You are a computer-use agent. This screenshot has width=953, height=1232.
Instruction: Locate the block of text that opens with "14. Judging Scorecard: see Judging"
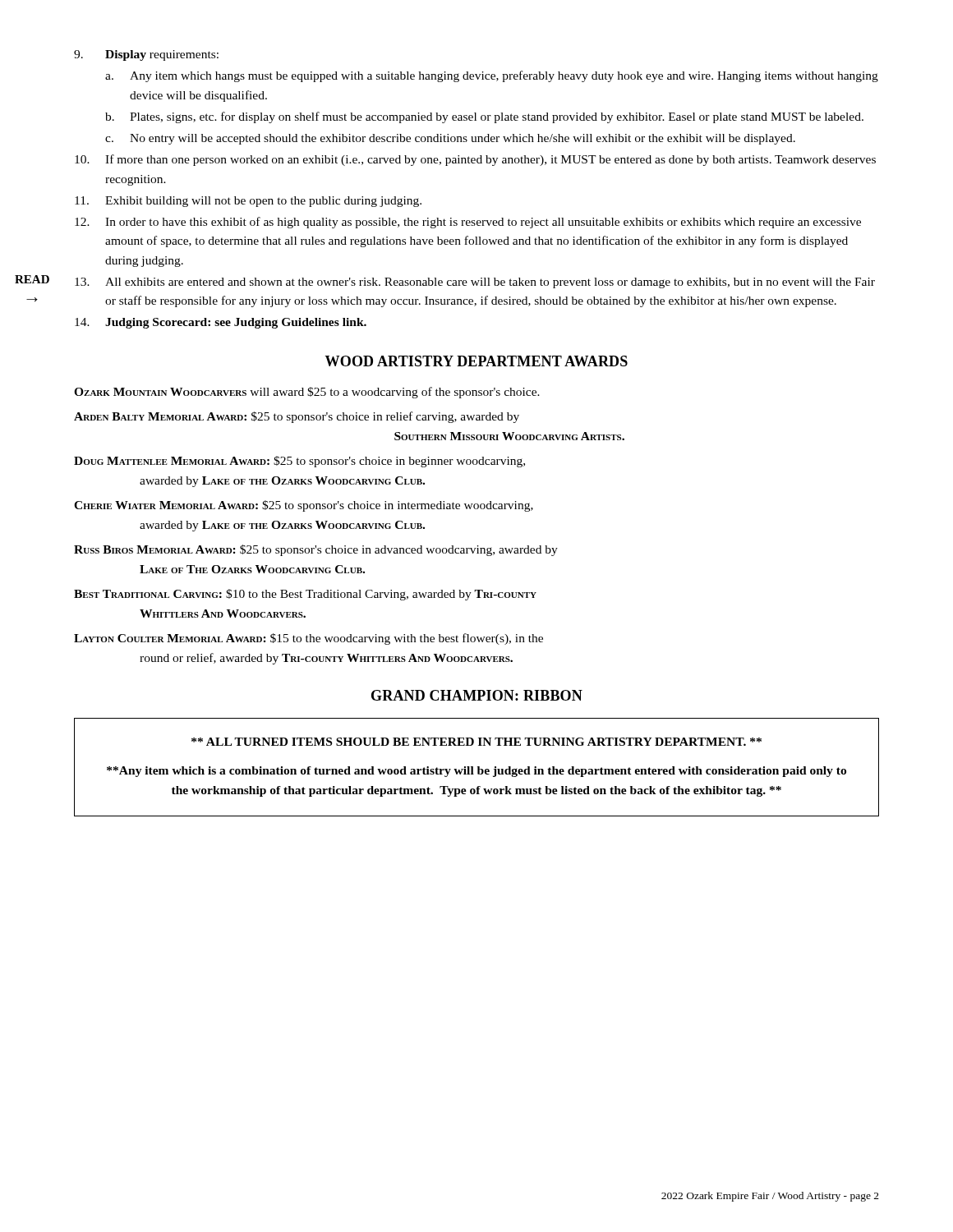[220, 322]
